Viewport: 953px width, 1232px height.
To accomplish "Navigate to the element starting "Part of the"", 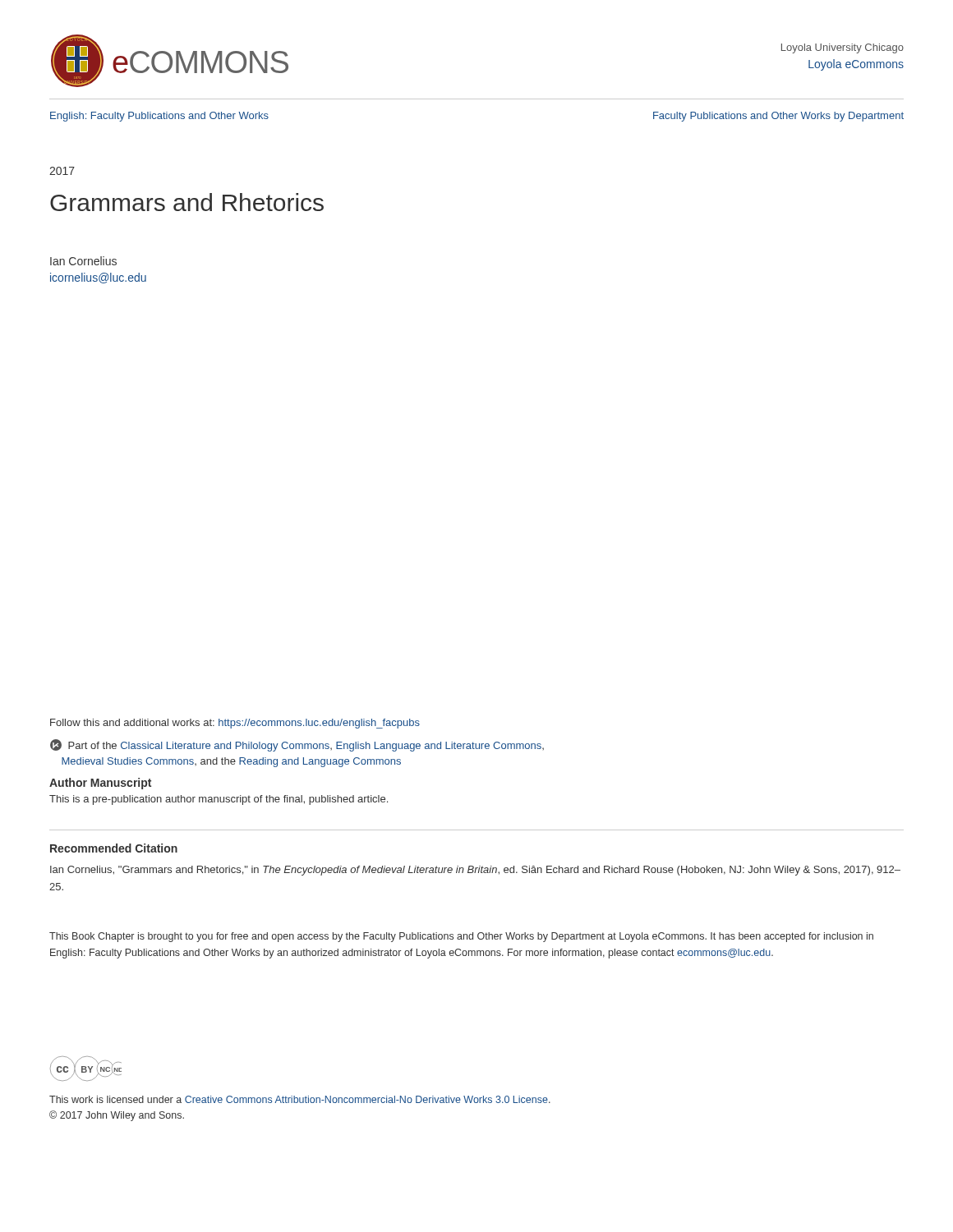I will coord(297,753).
